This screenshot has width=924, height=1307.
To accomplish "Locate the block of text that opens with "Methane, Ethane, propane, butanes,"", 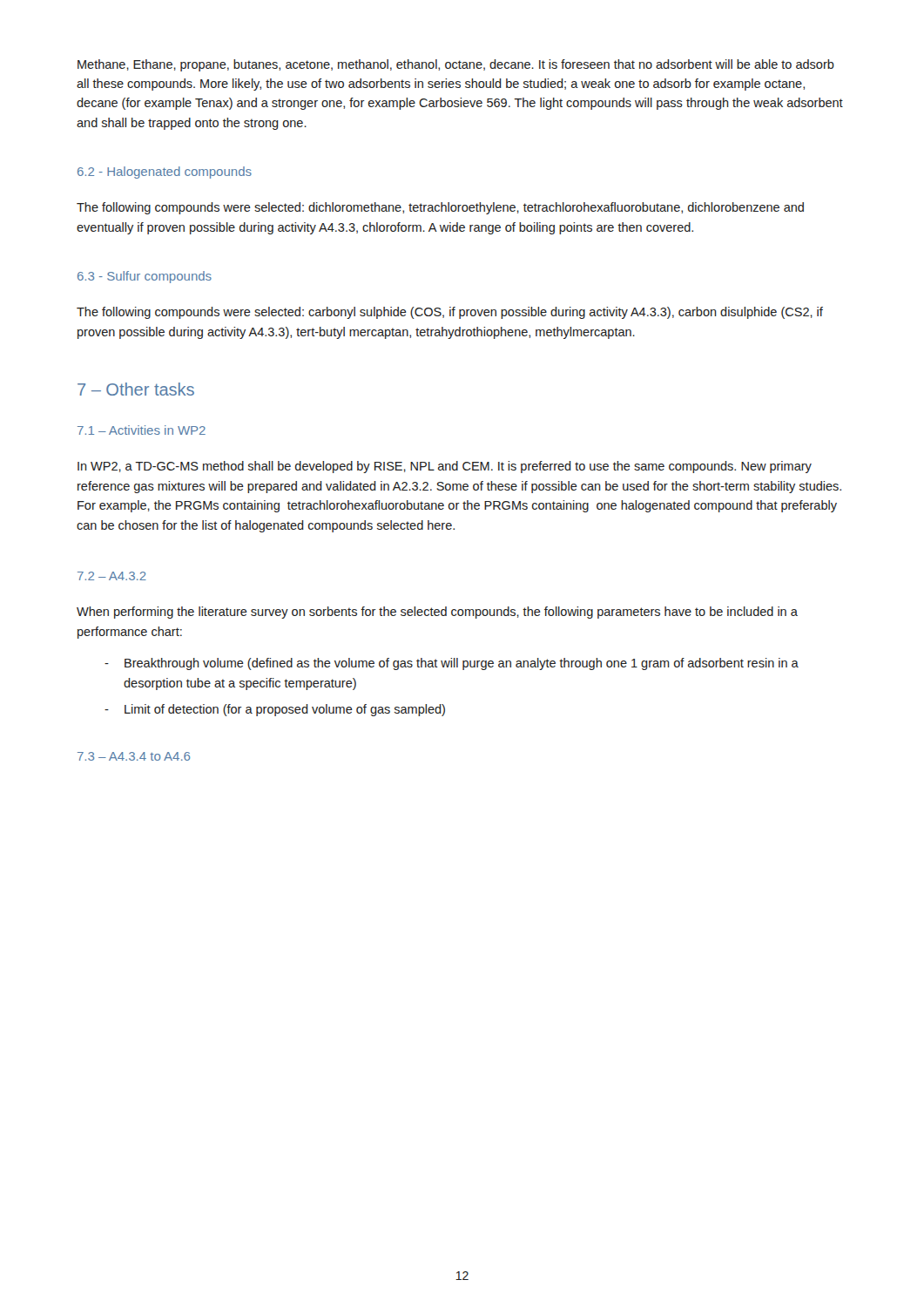I will point(462,94).
